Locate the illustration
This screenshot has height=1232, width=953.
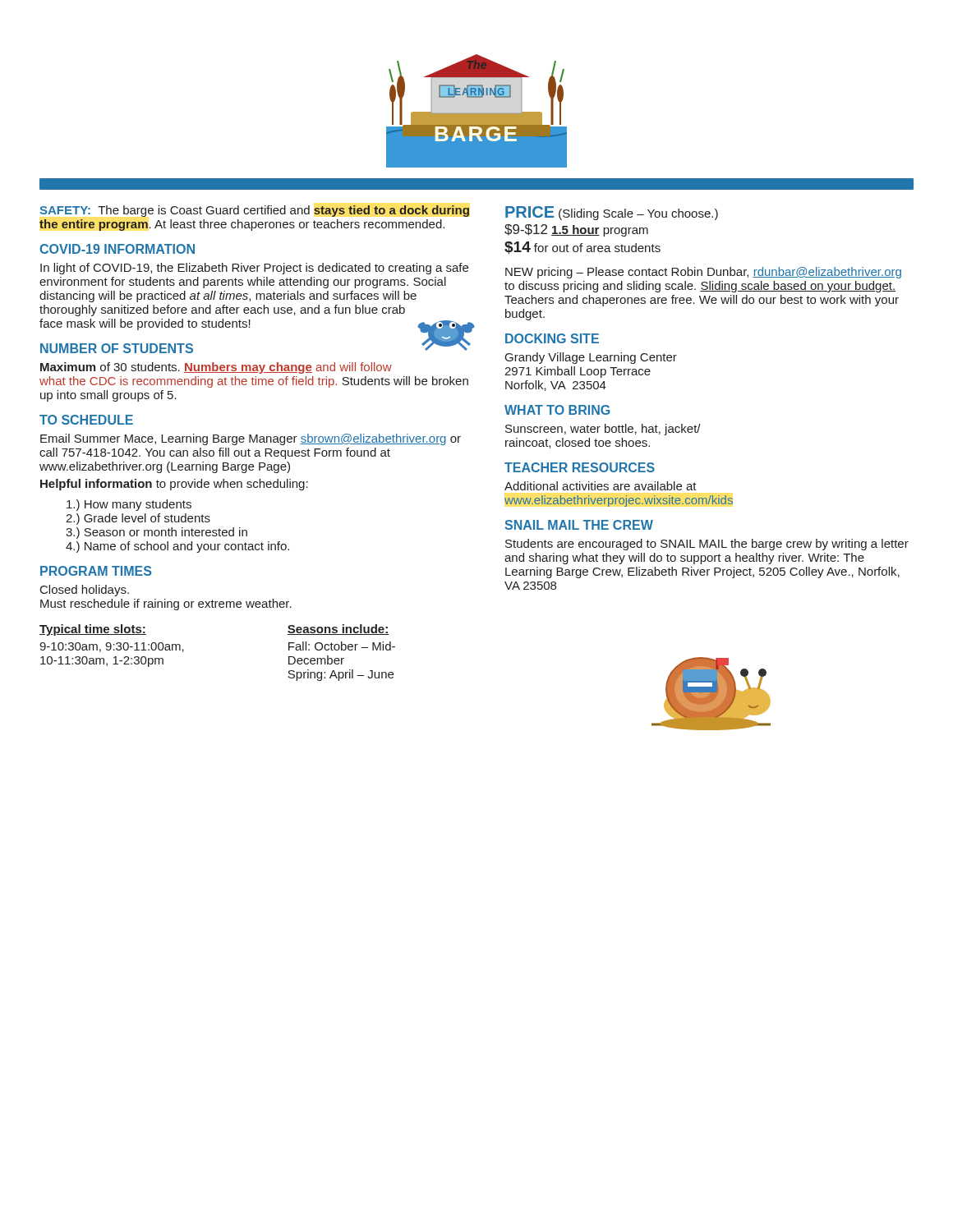(x=709, y=674)
